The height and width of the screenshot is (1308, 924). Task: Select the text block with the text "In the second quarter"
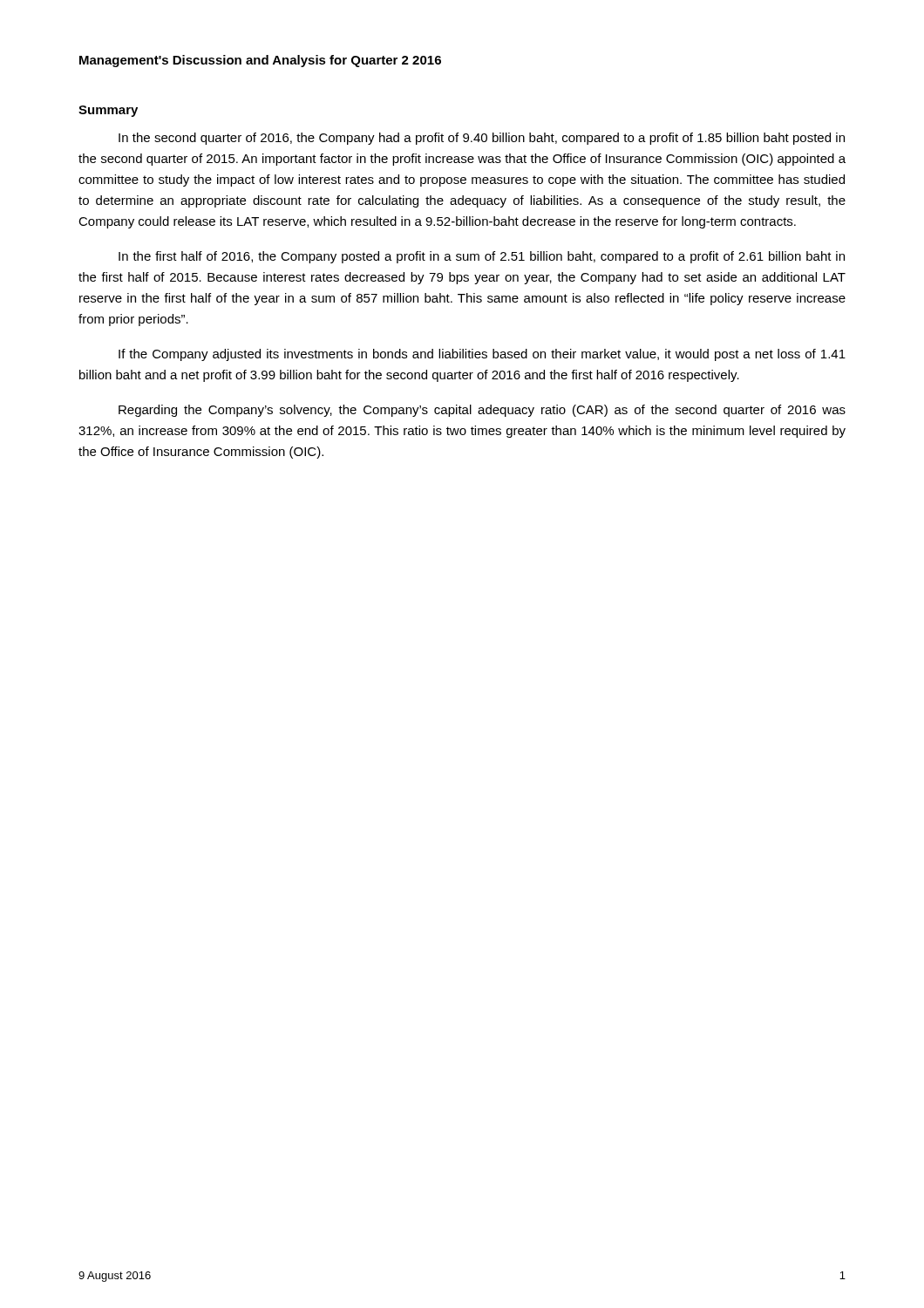462,295
